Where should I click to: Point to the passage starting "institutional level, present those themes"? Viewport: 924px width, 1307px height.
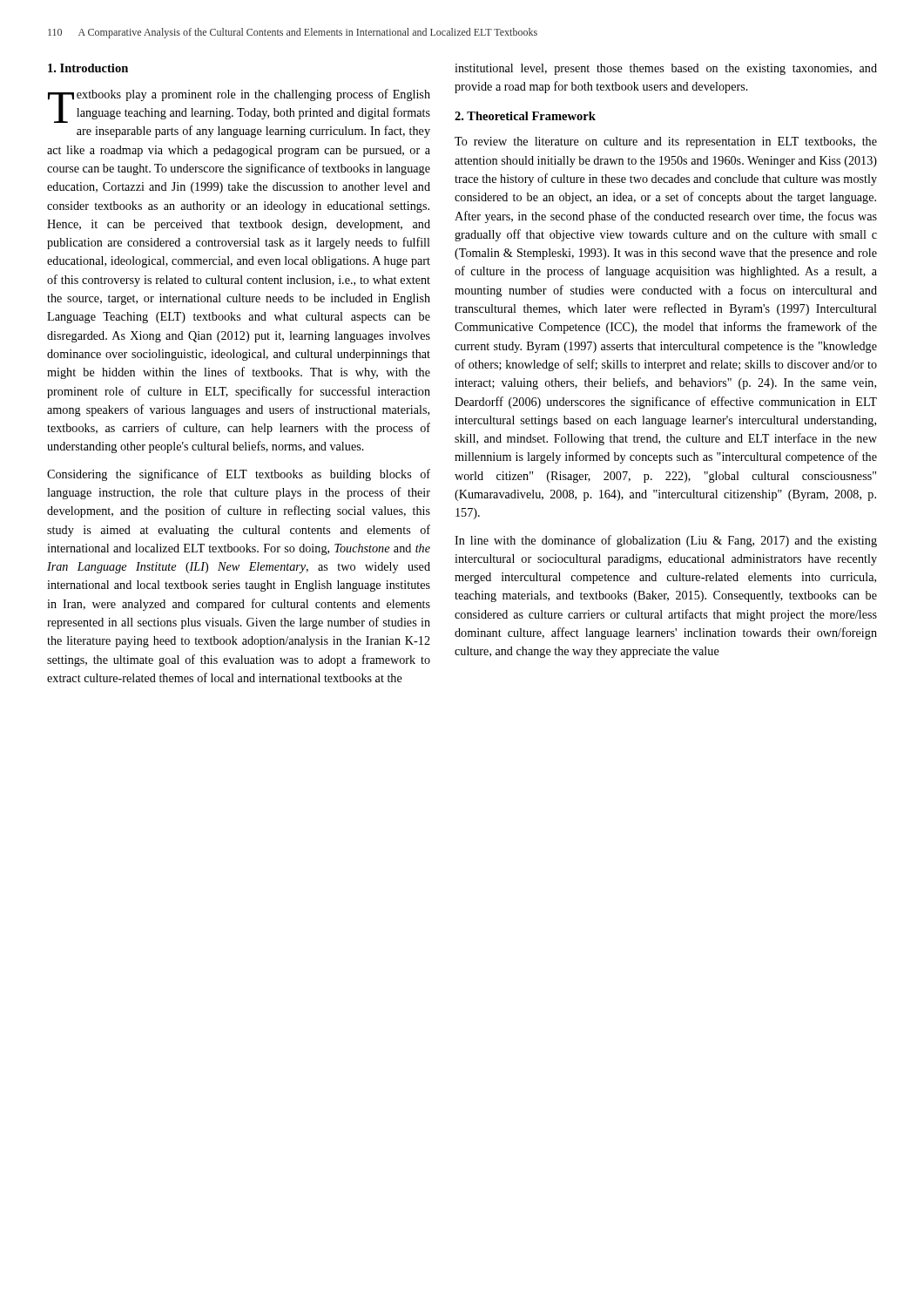666,77
